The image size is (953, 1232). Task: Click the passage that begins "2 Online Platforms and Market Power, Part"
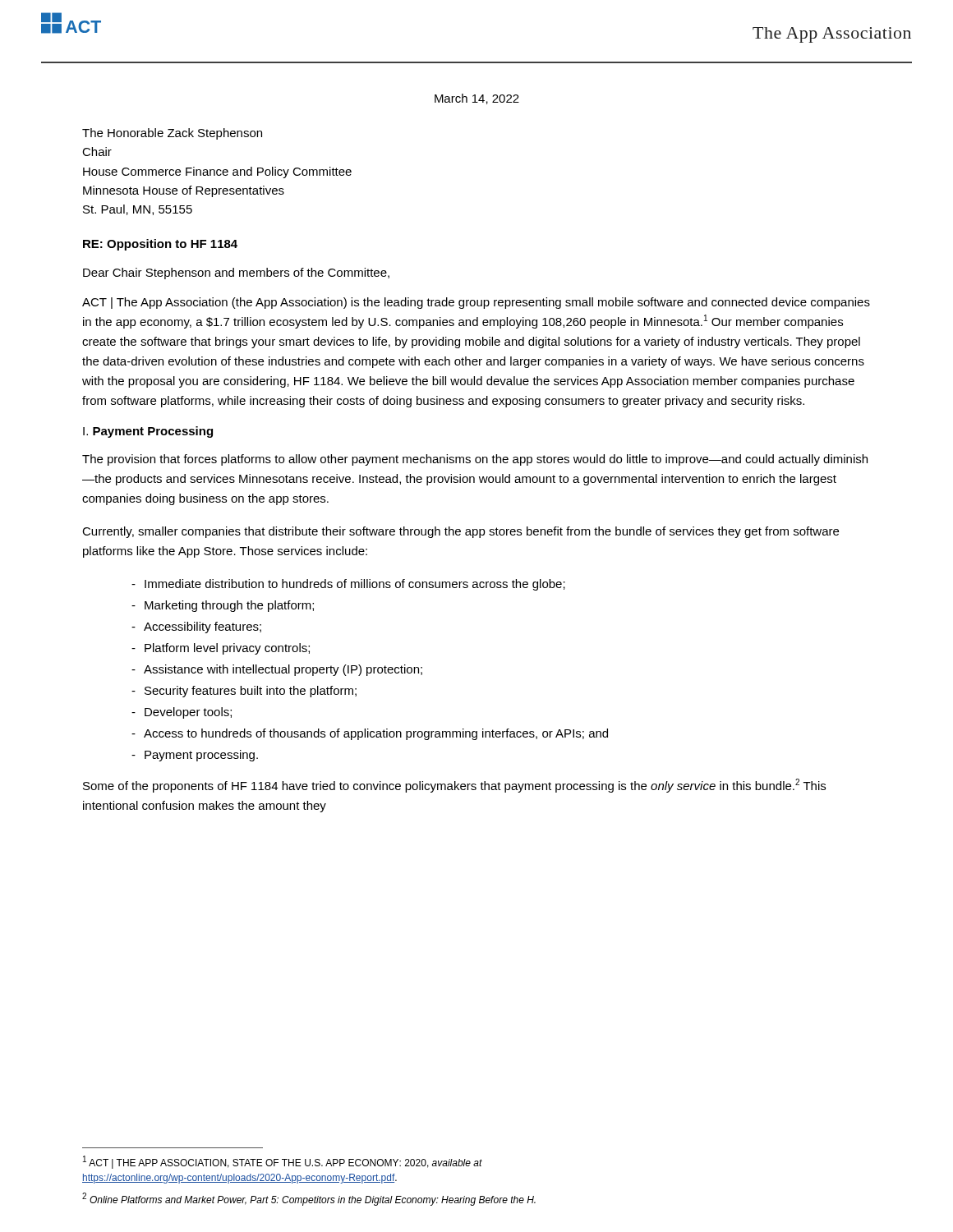(x=309, y=1199)
